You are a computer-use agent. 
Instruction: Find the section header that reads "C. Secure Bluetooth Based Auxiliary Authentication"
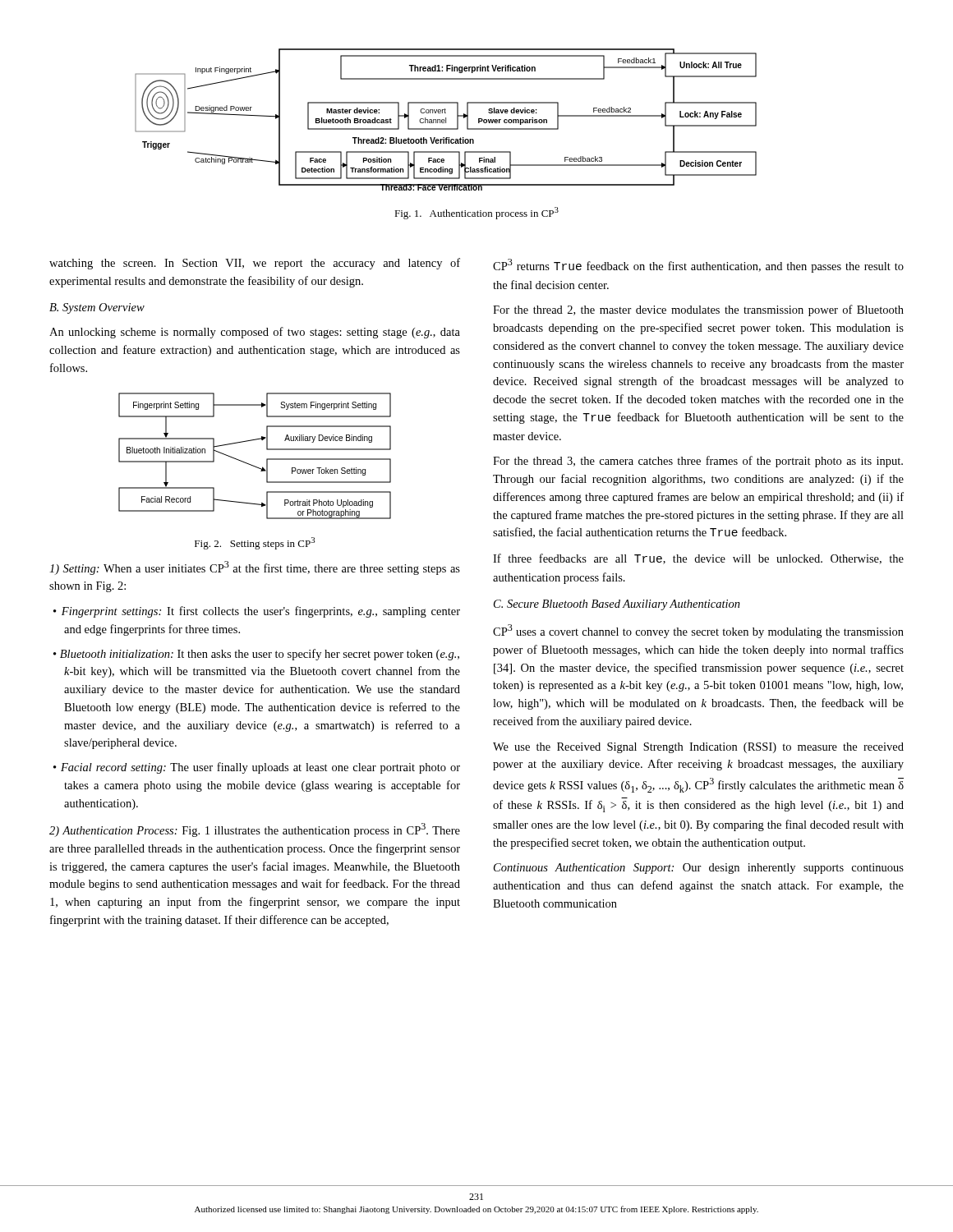[x=698, y=604]
